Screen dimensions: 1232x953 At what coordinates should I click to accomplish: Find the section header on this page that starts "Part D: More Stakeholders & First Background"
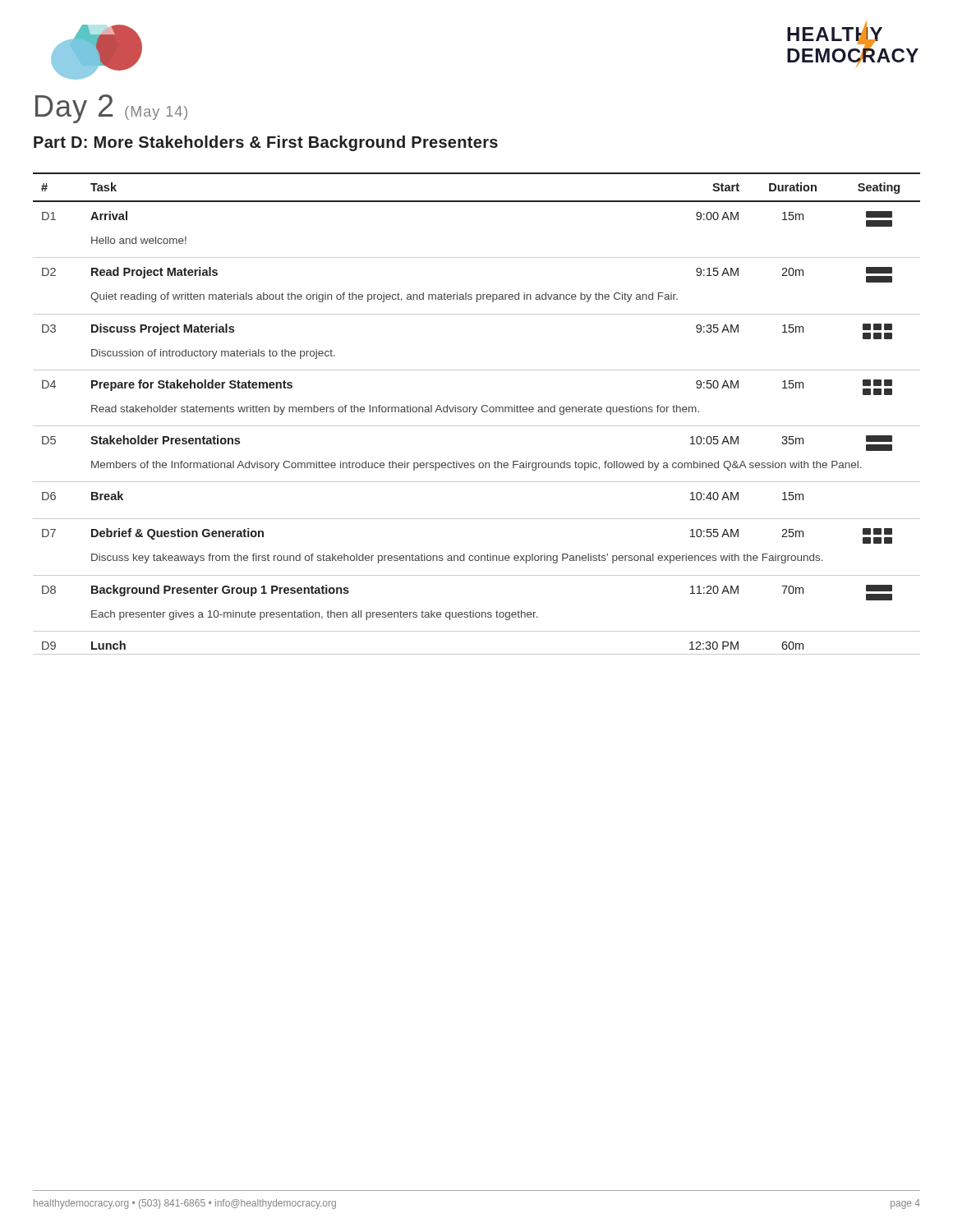tap(266, 142)
